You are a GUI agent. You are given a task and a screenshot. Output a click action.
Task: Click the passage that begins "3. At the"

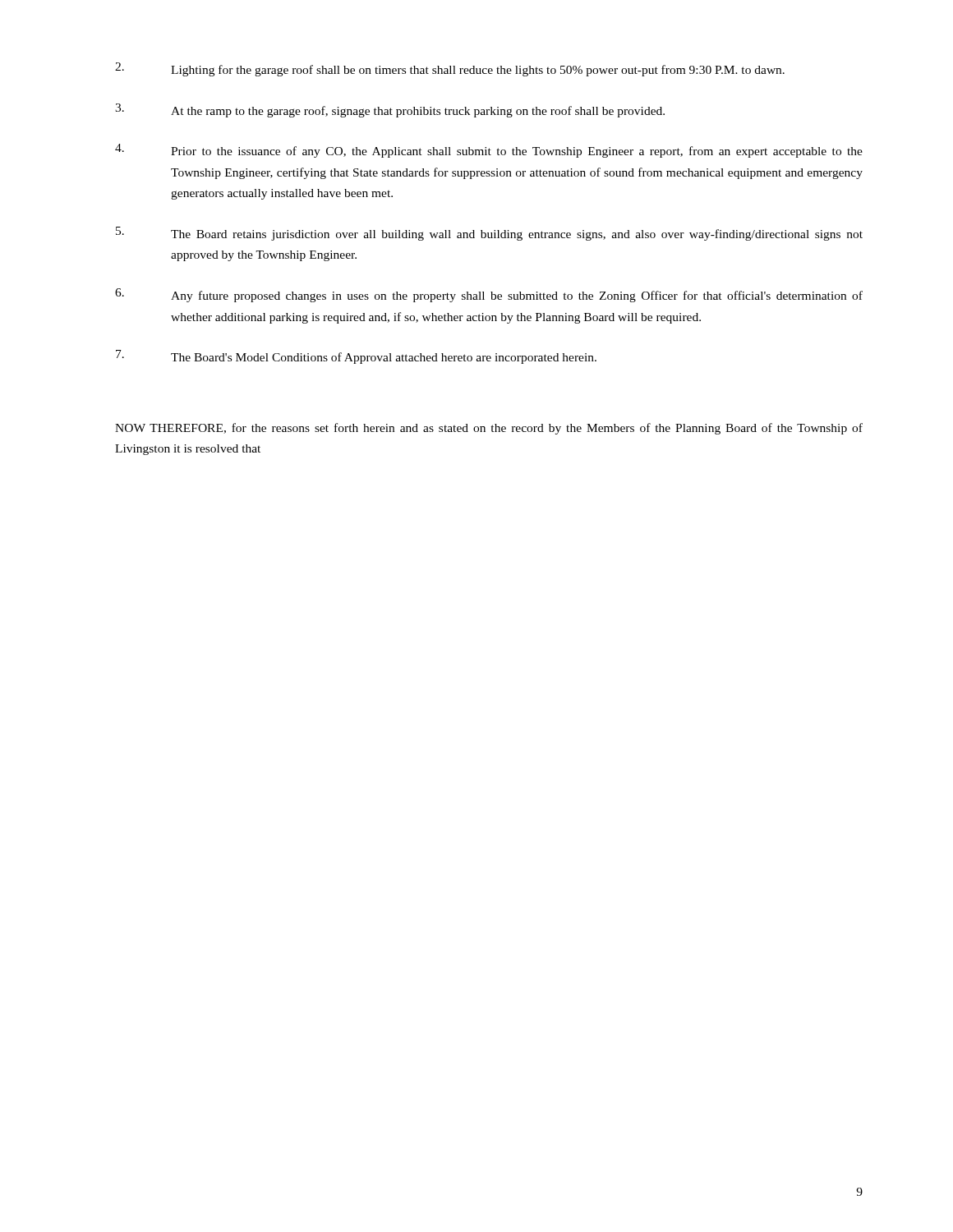click(489, 110)
